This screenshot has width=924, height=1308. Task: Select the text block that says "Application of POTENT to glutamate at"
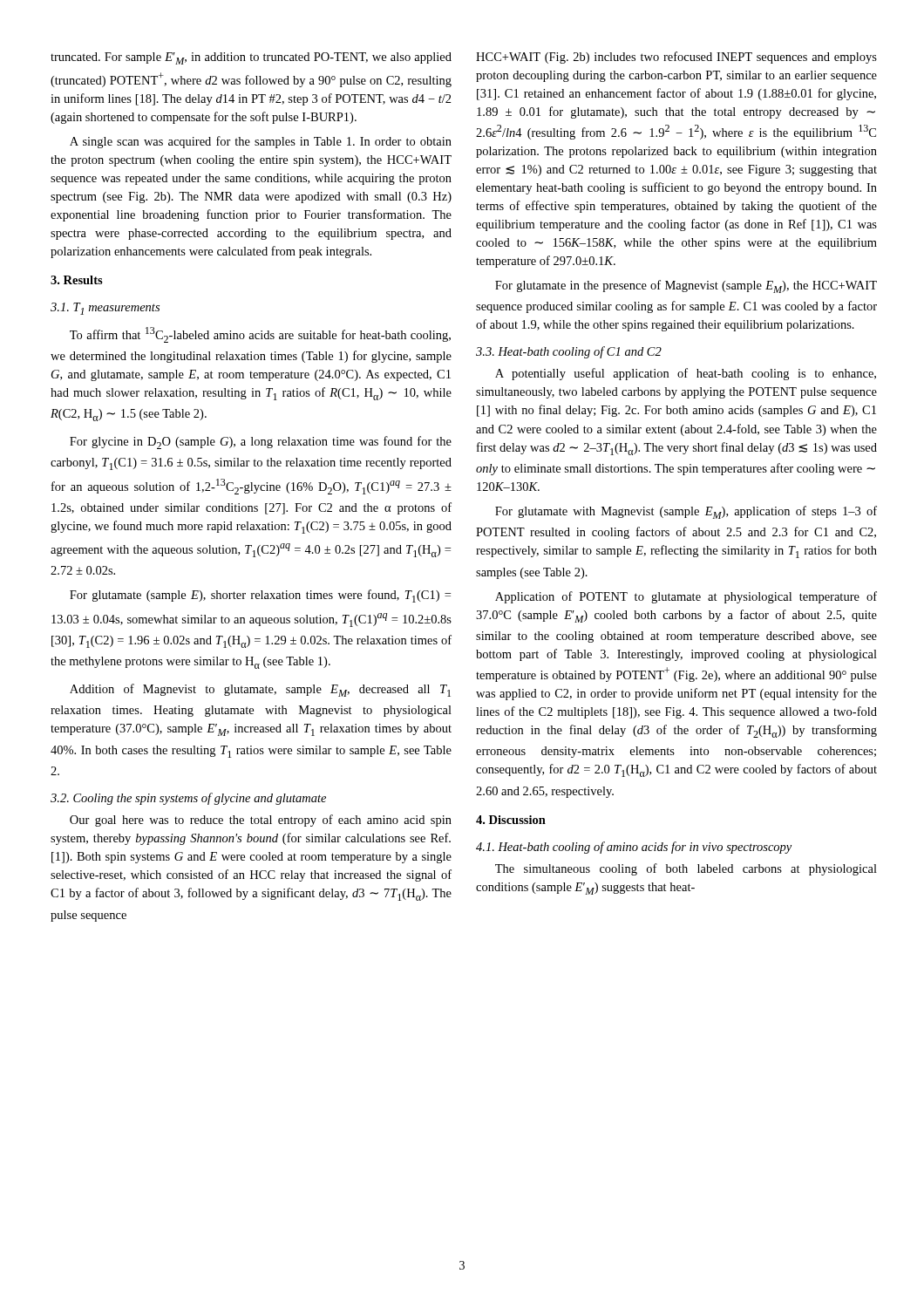point(676,694)
